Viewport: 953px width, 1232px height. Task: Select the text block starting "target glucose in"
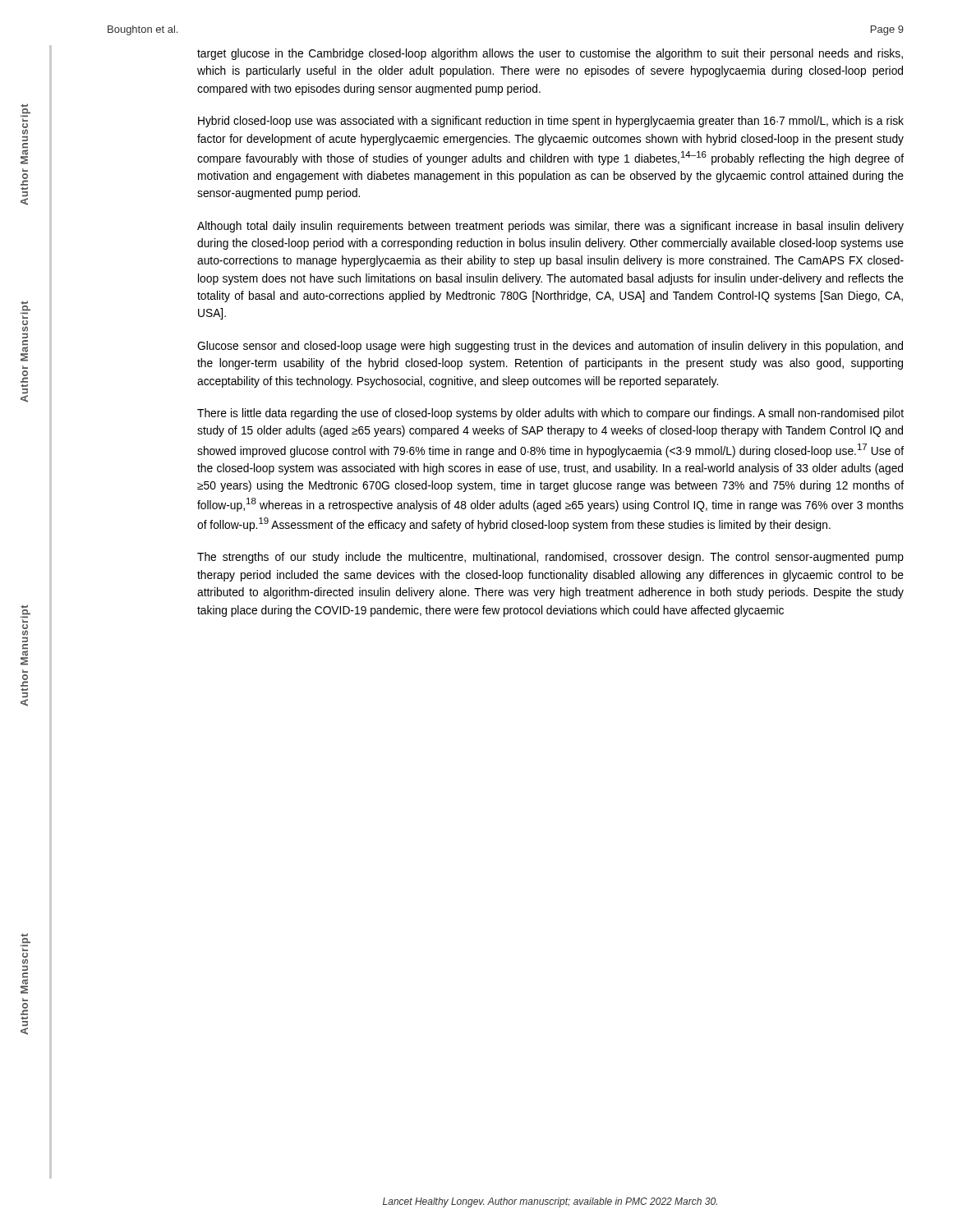[x=550, y=71]
